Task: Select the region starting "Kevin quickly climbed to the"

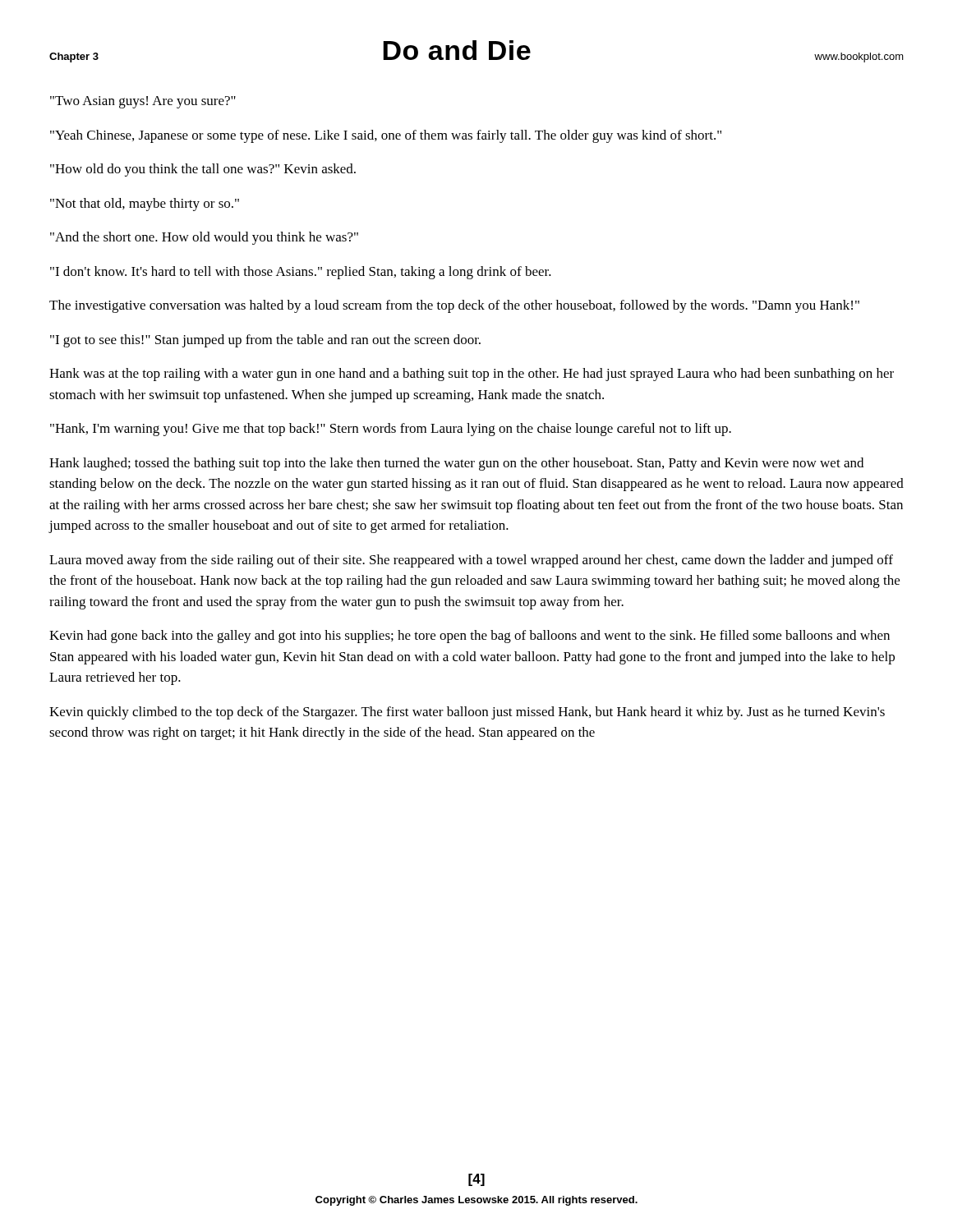Action: [467, 722]
